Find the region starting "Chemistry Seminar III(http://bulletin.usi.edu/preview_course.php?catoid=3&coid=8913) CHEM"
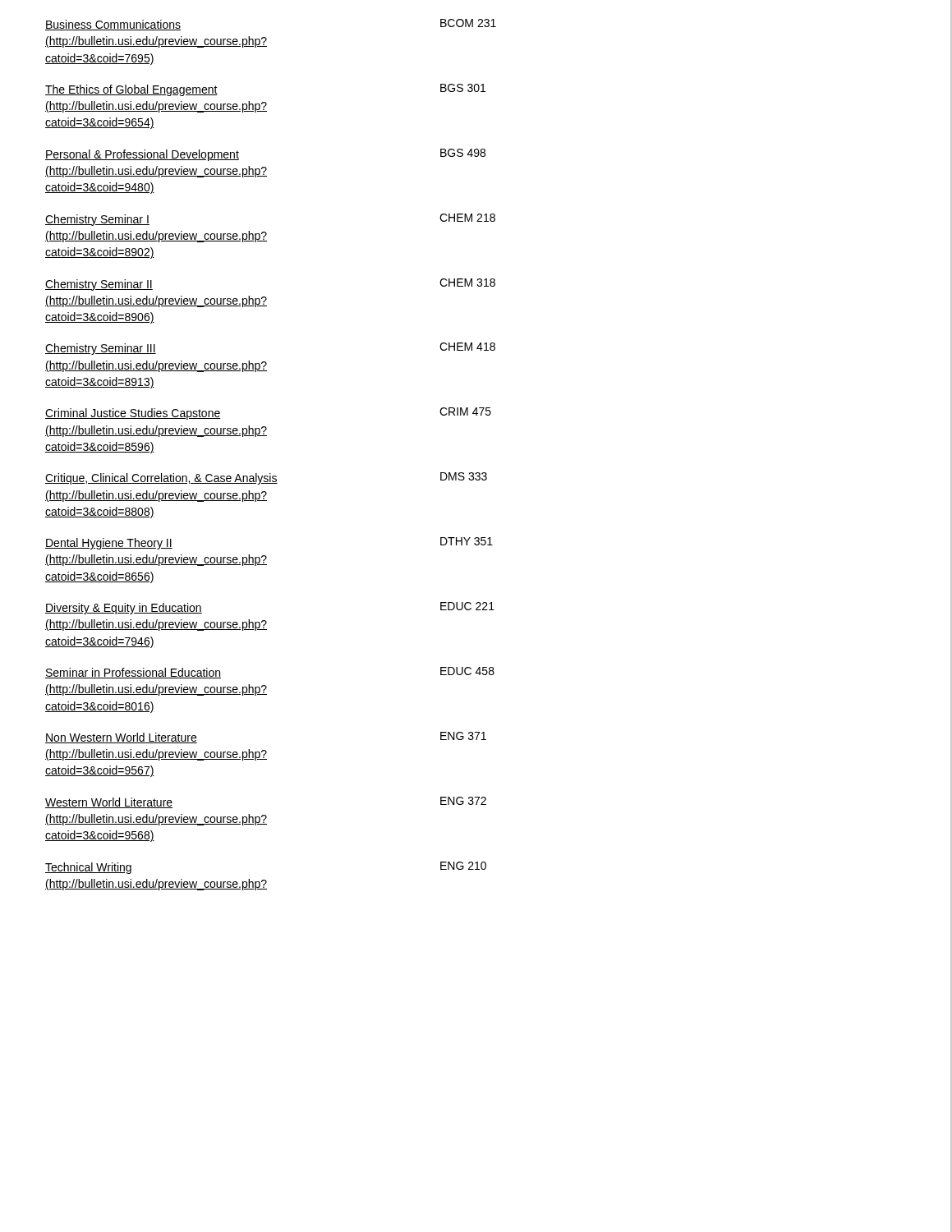The height and width of the screenshot is (1232, 952). 101,347
